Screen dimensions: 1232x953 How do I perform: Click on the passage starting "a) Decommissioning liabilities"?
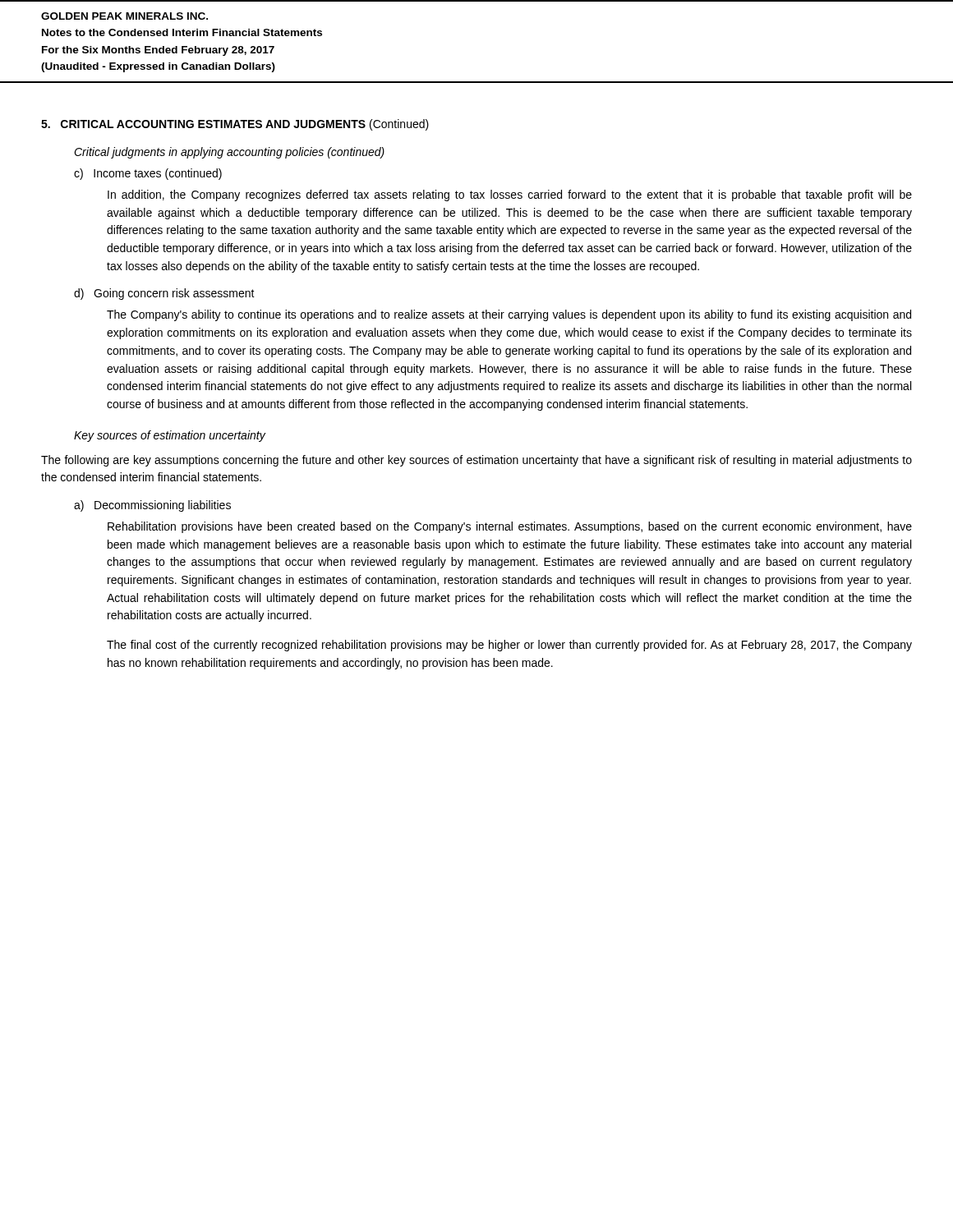click(153, 505)
